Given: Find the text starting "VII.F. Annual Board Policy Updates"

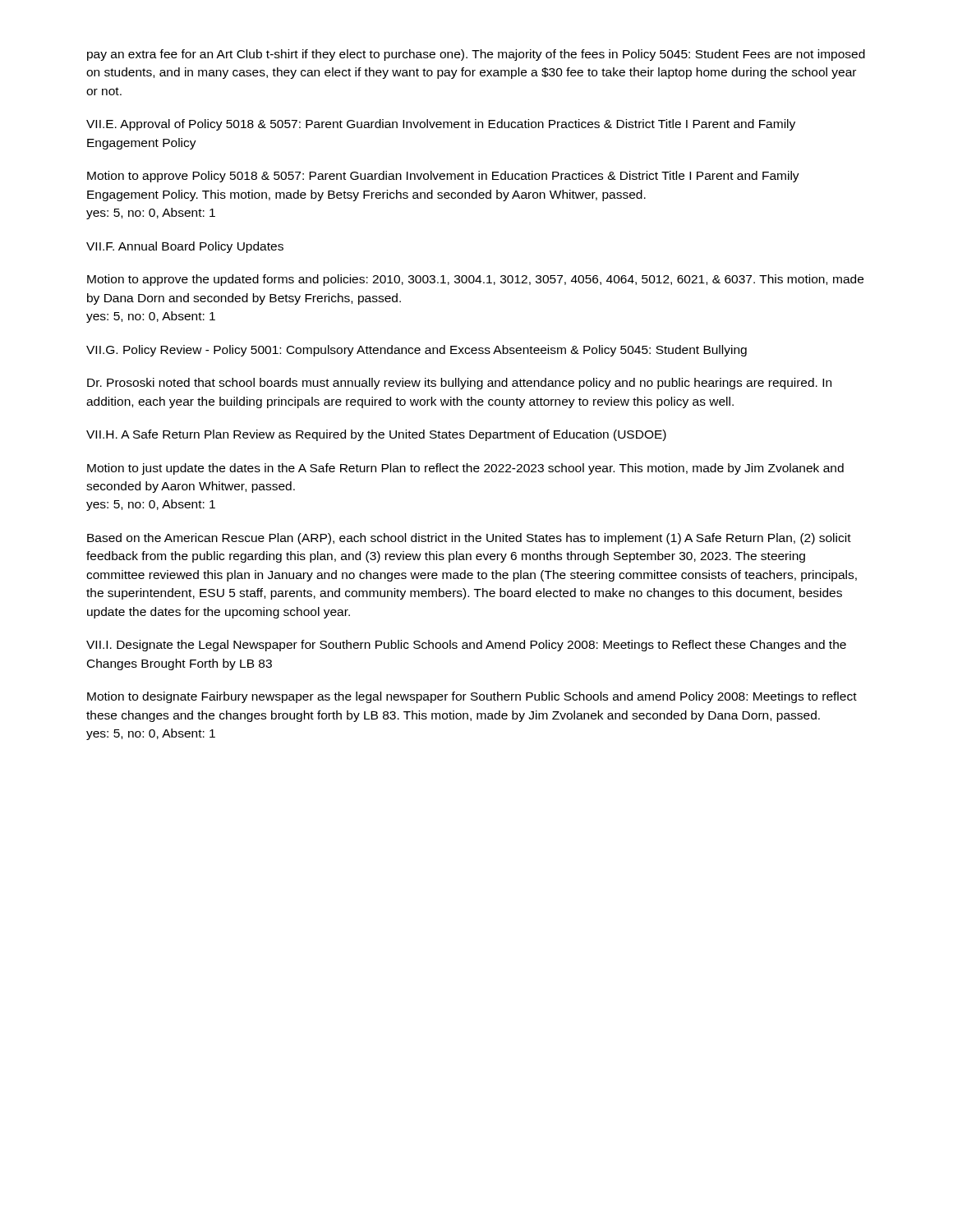Looking at the screenshot, I should (185, 246).
